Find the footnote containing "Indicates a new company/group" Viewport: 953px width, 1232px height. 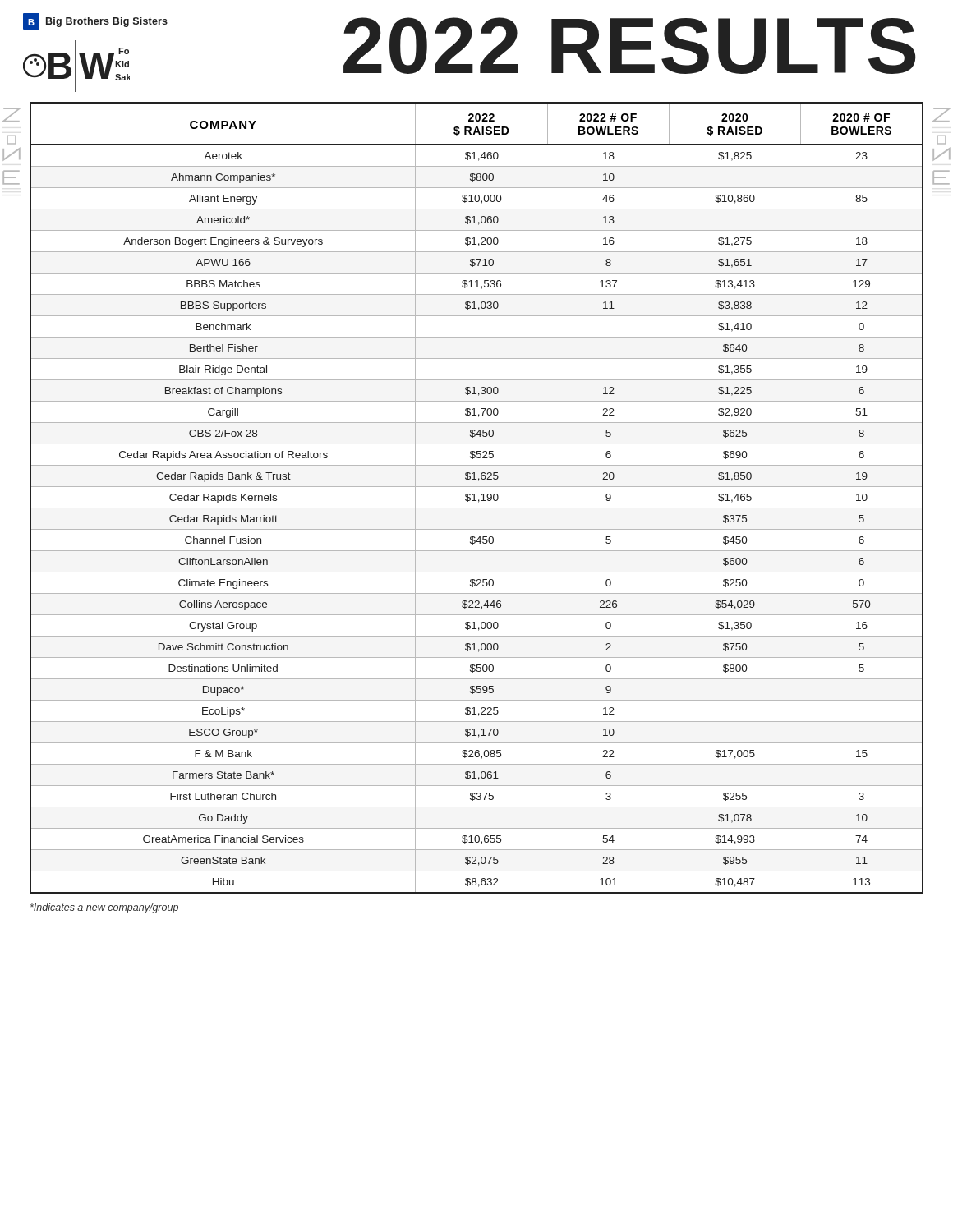(x=104, y=908)
